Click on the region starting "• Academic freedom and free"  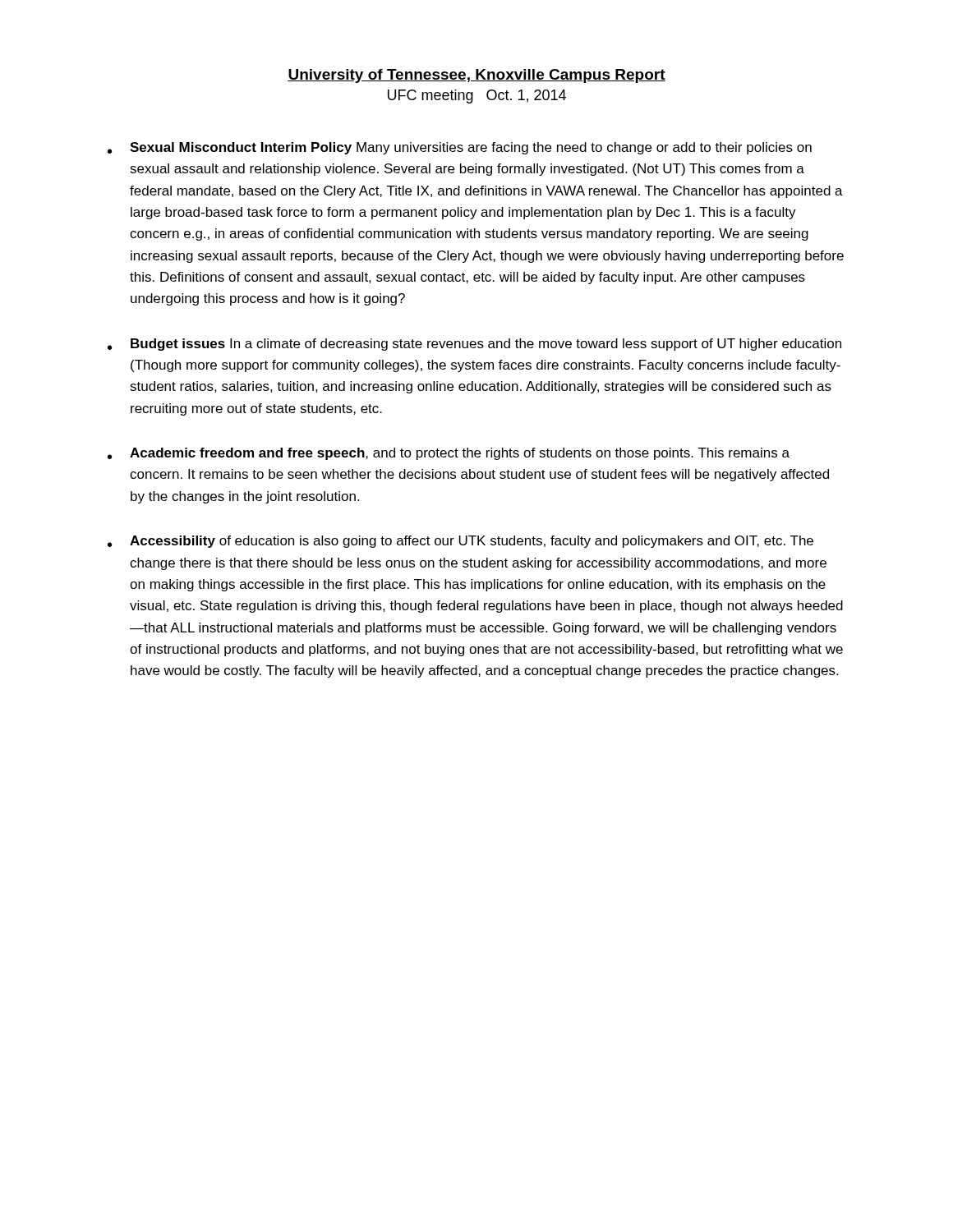tap(476, 475)
